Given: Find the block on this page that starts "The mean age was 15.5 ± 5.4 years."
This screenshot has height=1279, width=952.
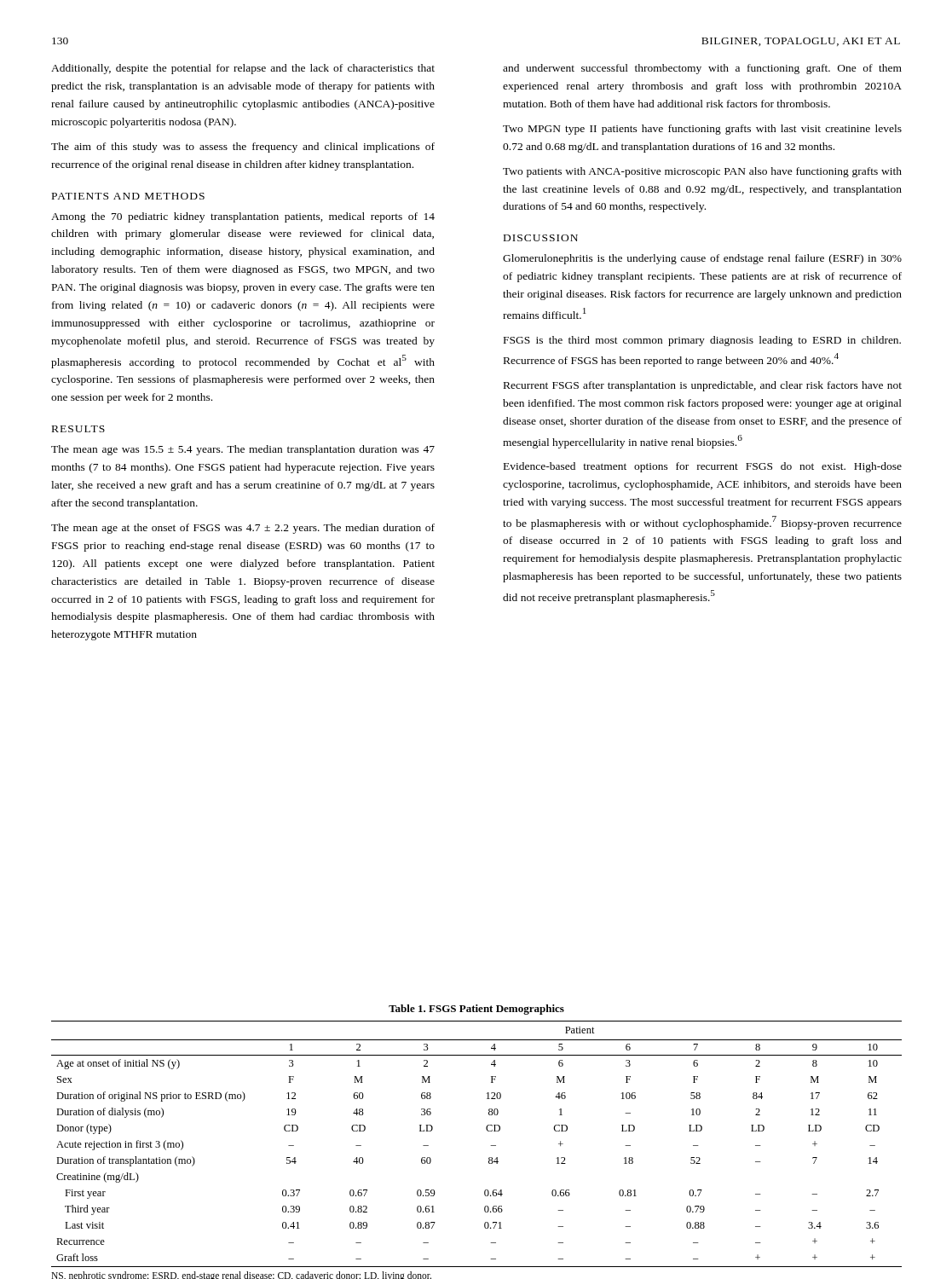Looking at the screenshot, I should (x=243, y=542).
